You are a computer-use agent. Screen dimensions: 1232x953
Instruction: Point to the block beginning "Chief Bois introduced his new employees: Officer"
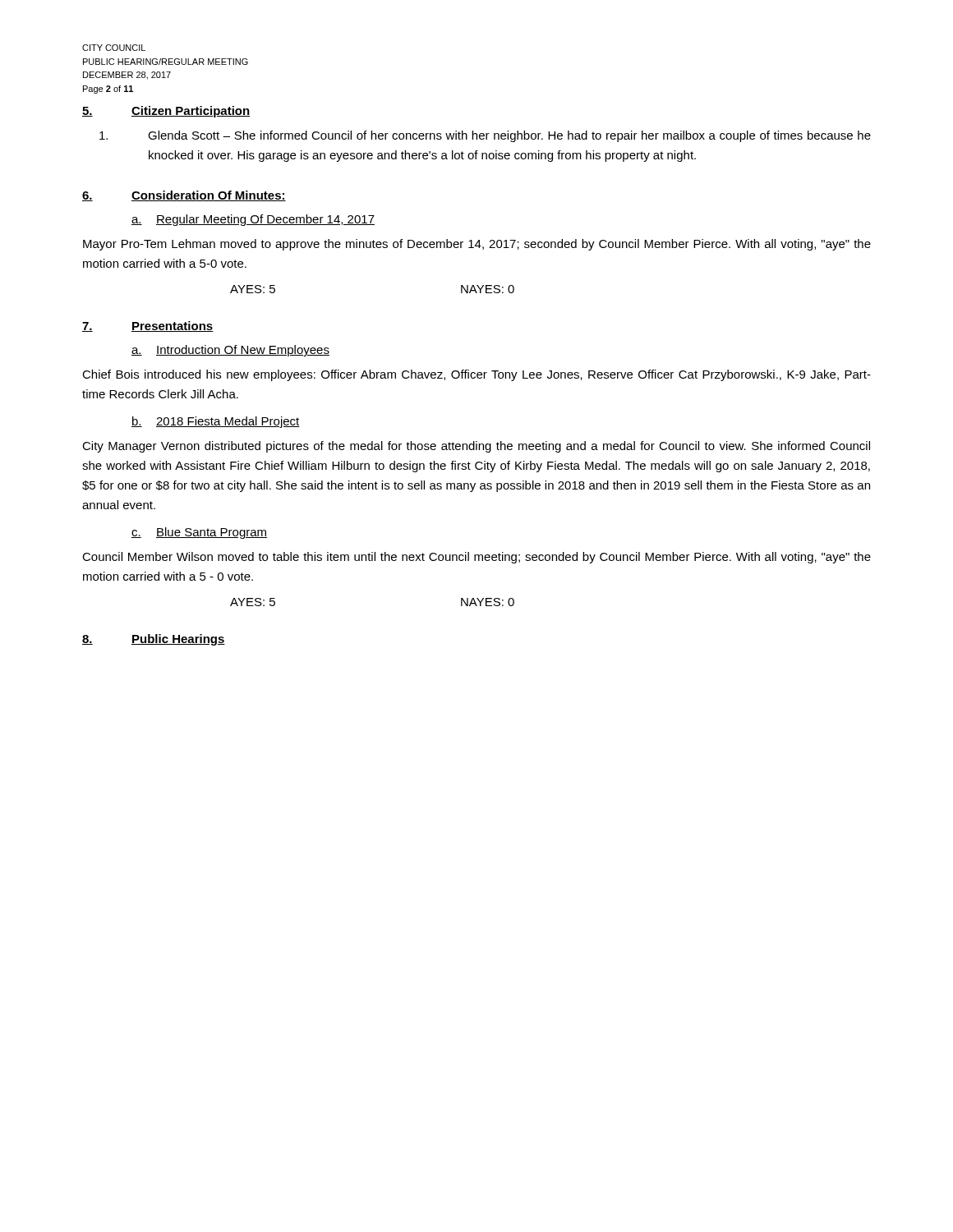pos(476,384)
